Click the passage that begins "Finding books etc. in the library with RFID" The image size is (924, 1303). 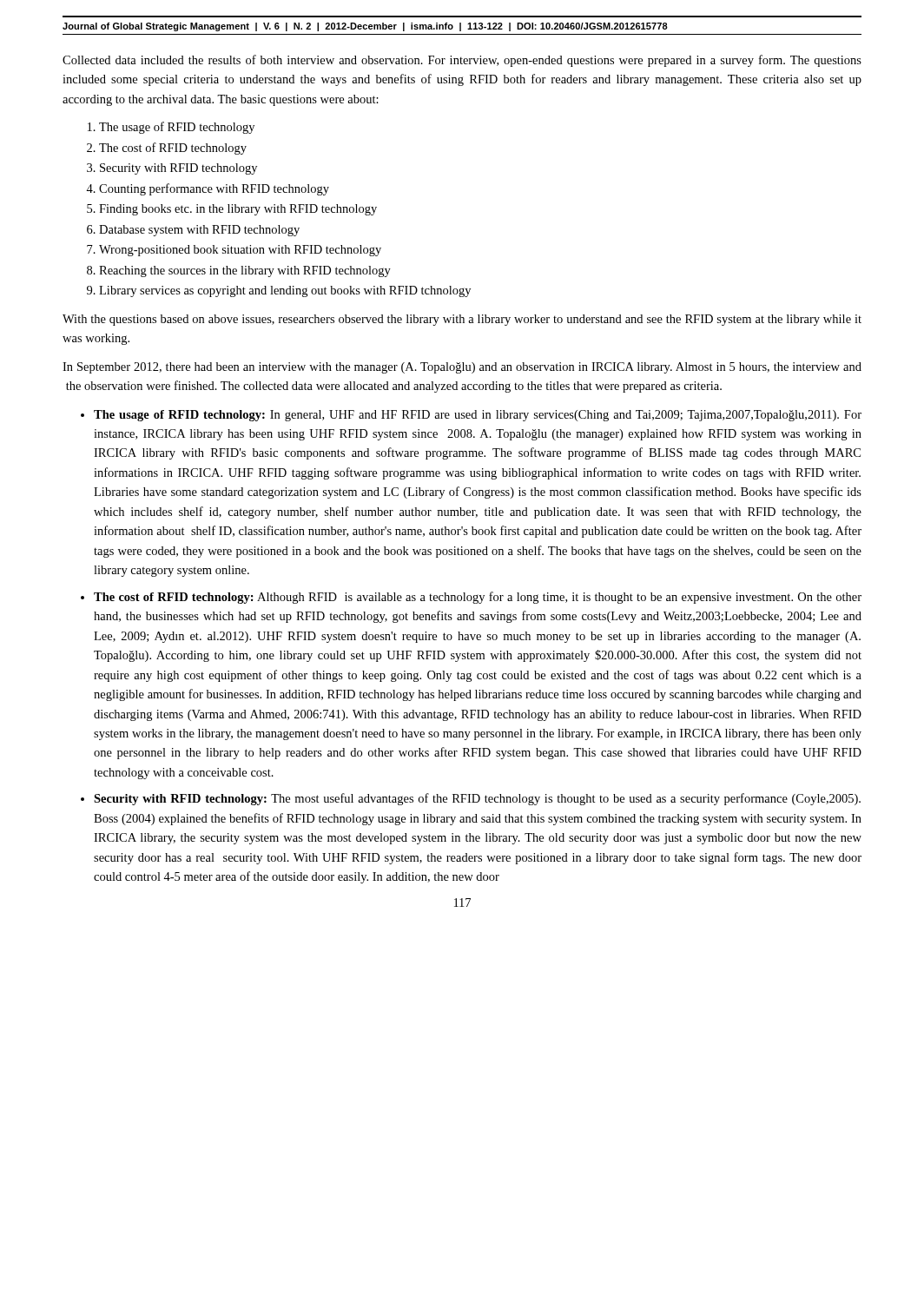pyautogui.click(x=238, y=210)
